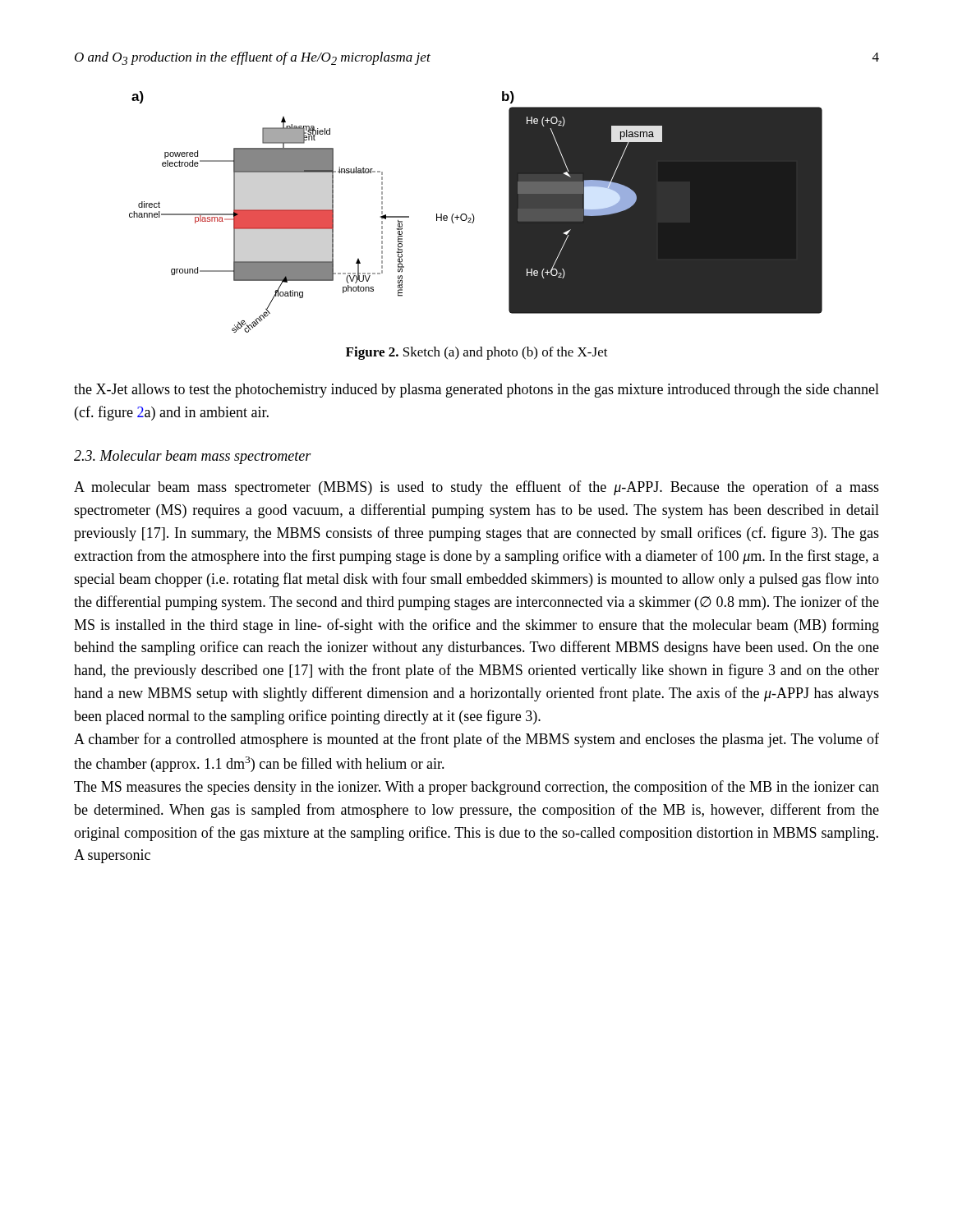Find the text block with the text "the X-Jet allows to test the photochemistry induced"
This screenshot has width=953, height=1232.
click(x=476, y=401)
